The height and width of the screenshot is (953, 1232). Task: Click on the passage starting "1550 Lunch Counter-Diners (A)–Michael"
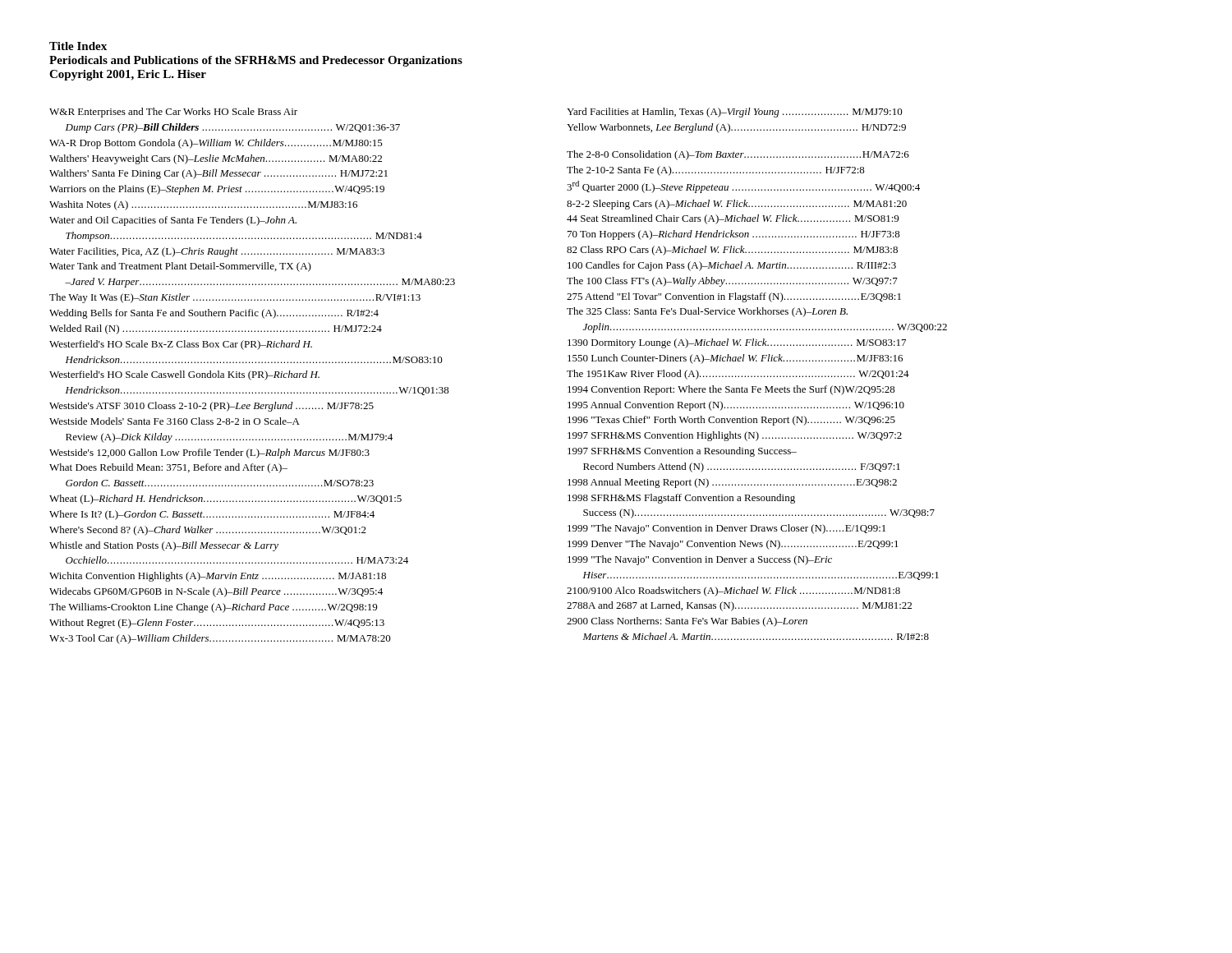[x=735, y=358]
